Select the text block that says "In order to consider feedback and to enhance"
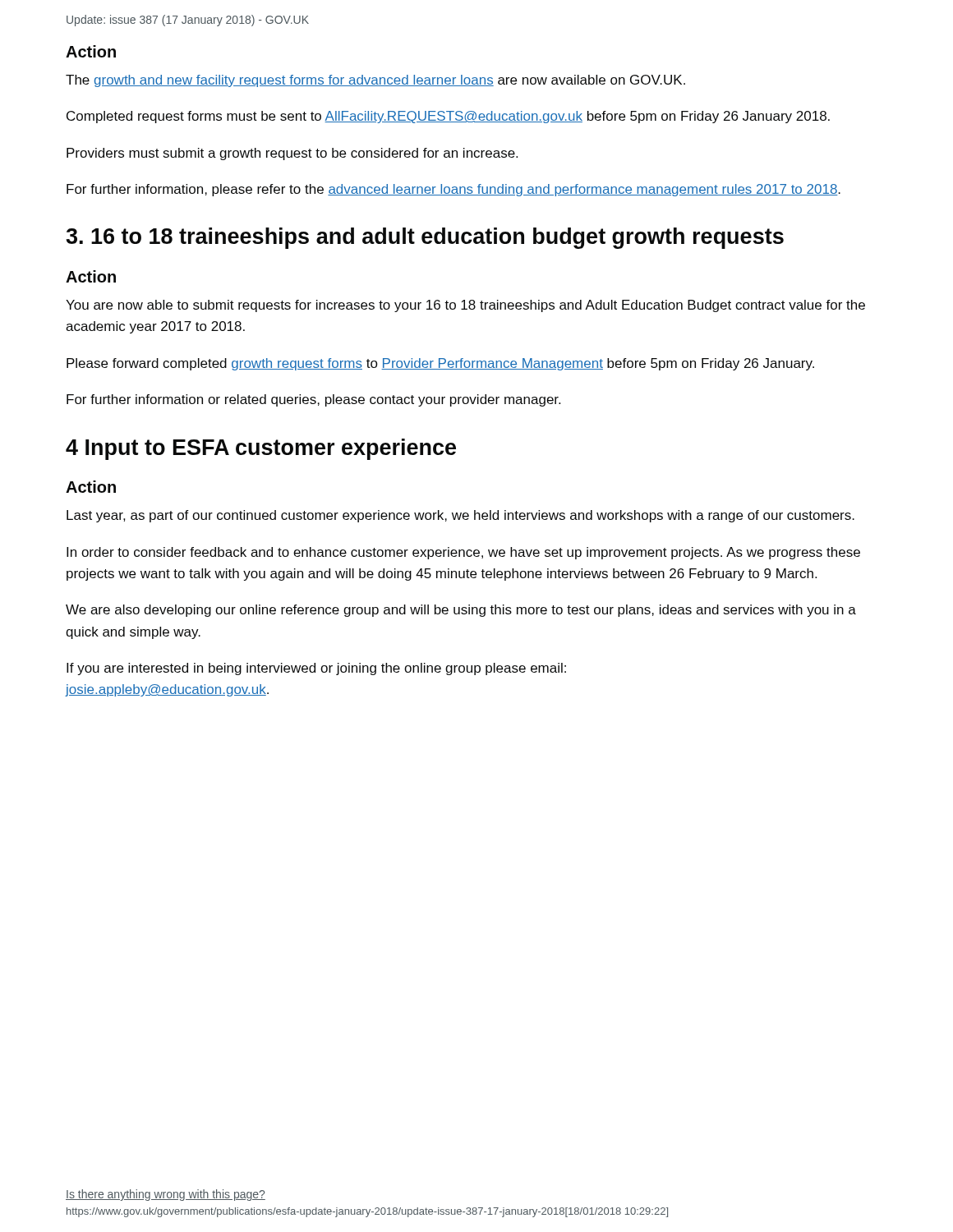Image resolution: width=953 pixels, height=1232 pixels. point(476,563)
